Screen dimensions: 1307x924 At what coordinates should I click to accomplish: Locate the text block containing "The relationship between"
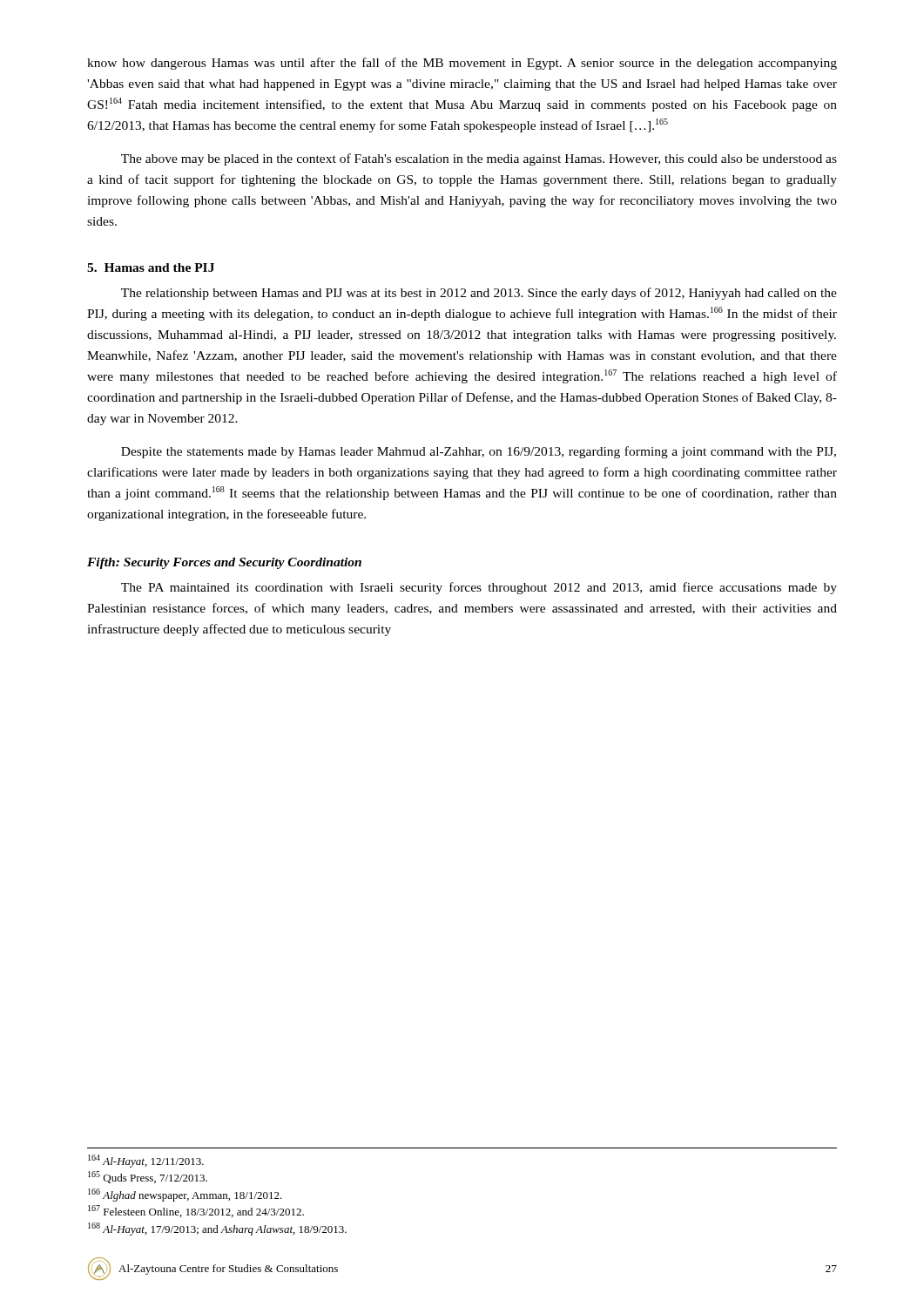coord(462,356)
